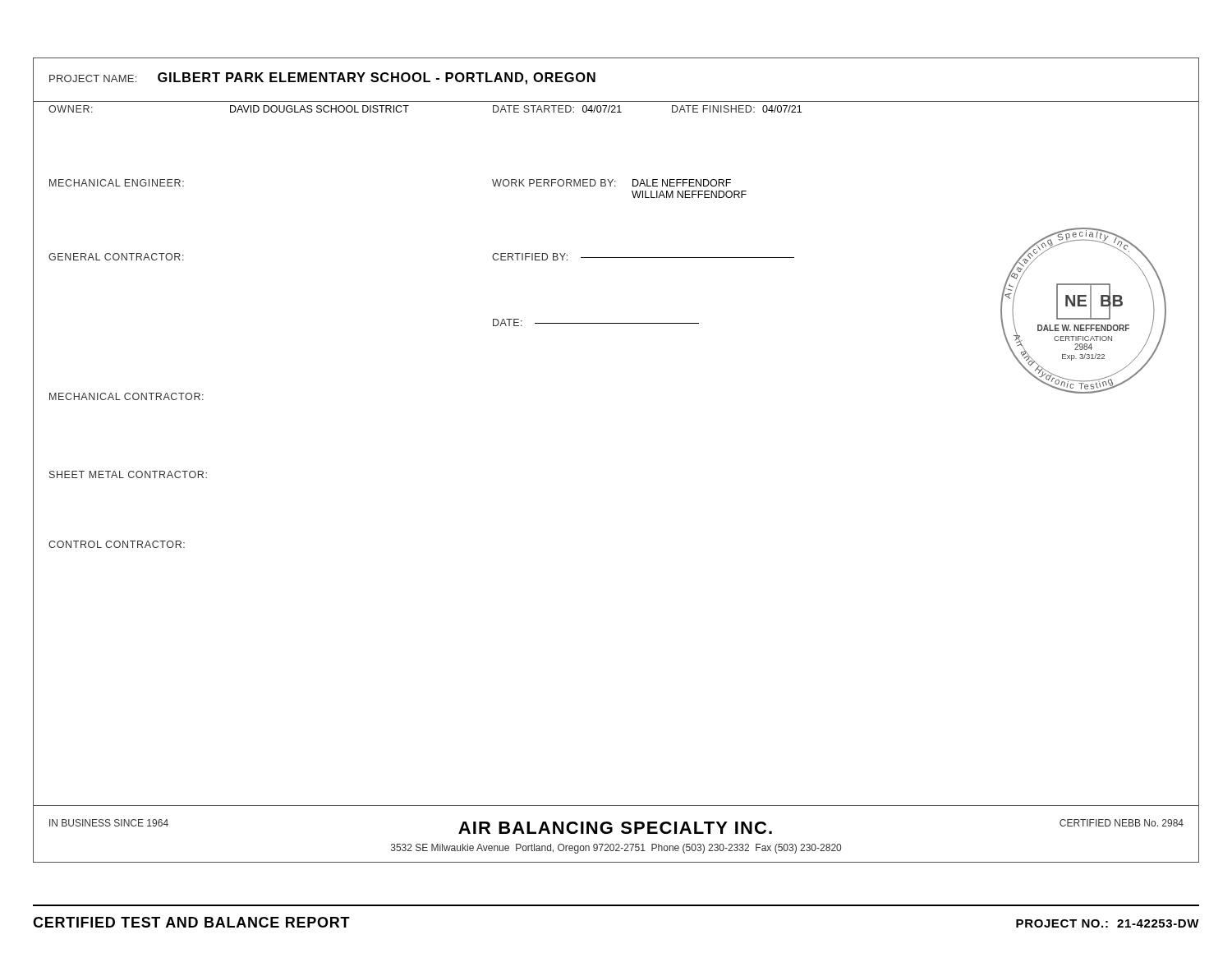The height and width of the screenshot is (953, 1232).
Task: Locate the region starting "IN BUSINESS SINCE 1964"
Action: coord(616,836)
